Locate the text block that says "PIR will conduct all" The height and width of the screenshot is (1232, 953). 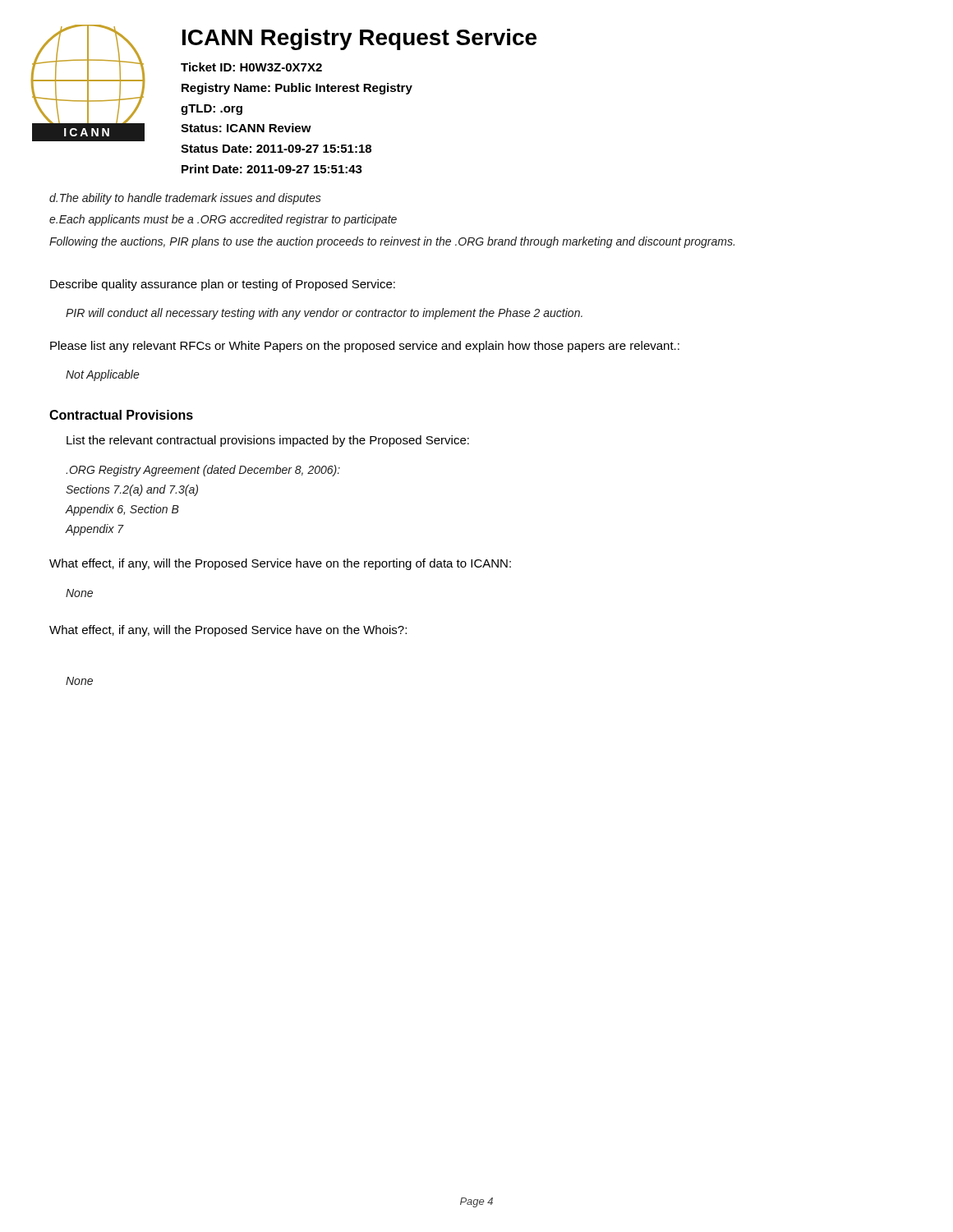point(325,313)
